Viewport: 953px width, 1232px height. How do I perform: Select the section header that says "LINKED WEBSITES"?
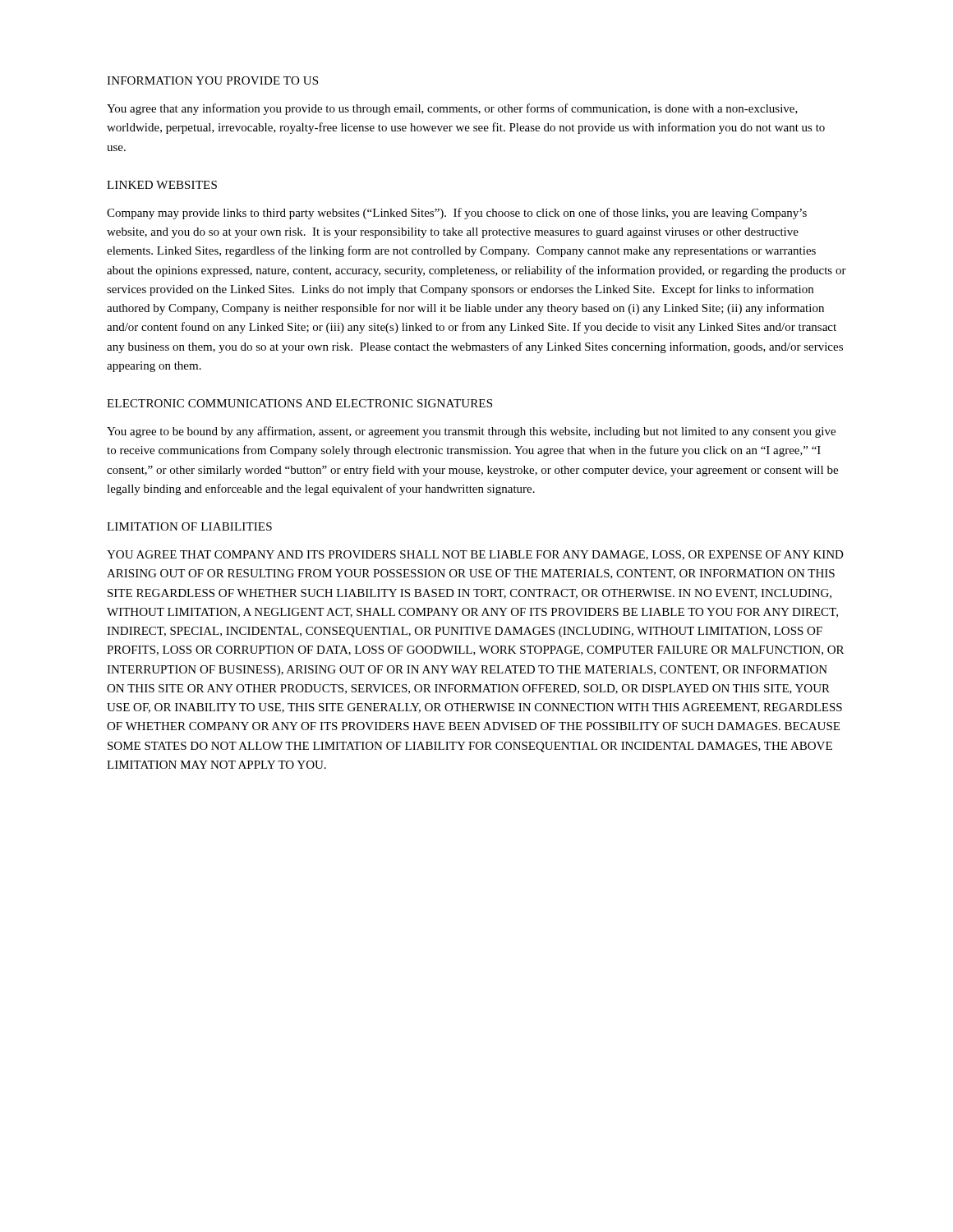[162, 185]
